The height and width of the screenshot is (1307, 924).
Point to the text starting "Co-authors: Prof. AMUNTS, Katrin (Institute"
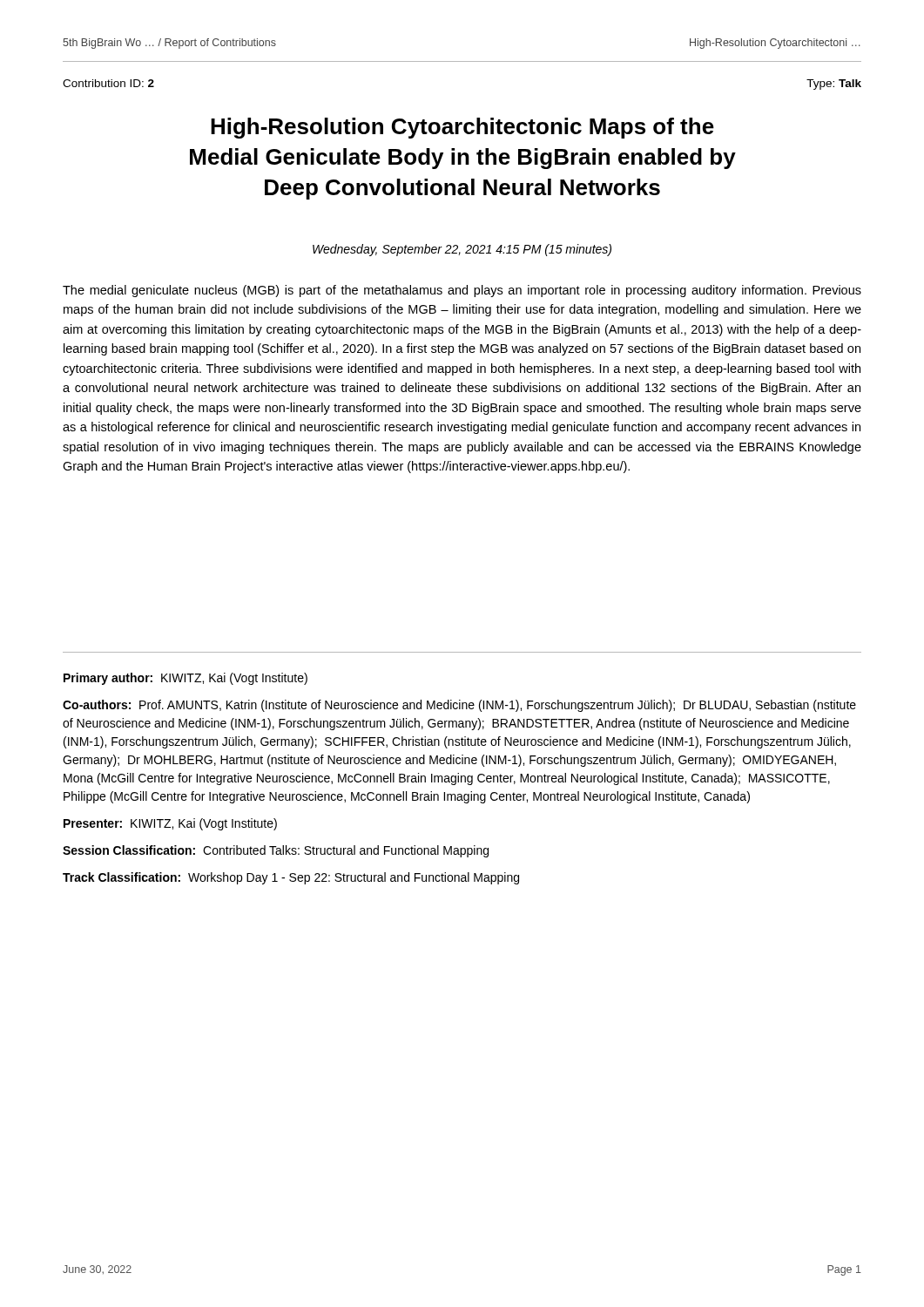[x=459, y=751]
